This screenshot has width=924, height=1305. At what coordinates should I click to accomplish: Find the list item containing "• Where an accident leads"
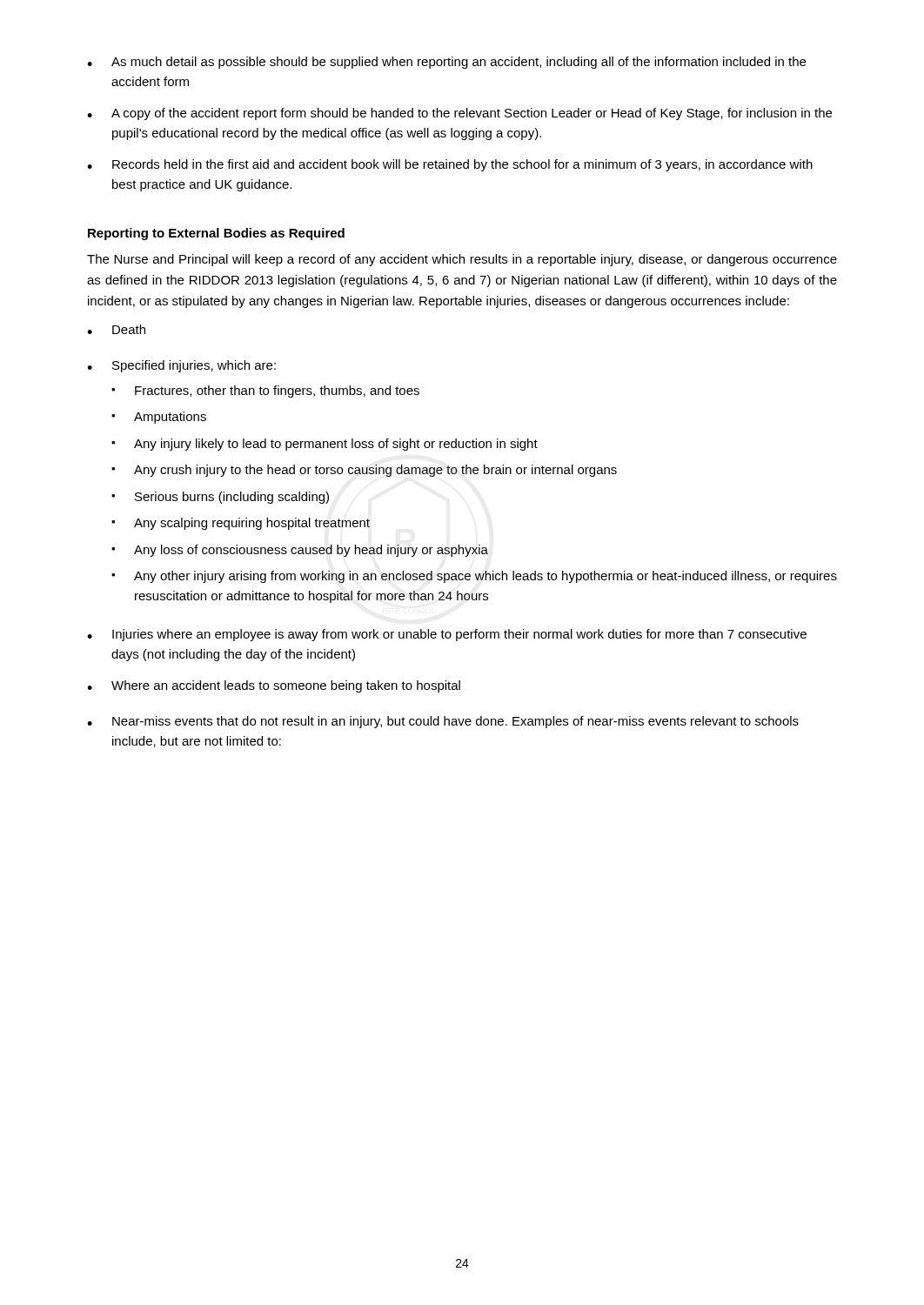point(462,688)
